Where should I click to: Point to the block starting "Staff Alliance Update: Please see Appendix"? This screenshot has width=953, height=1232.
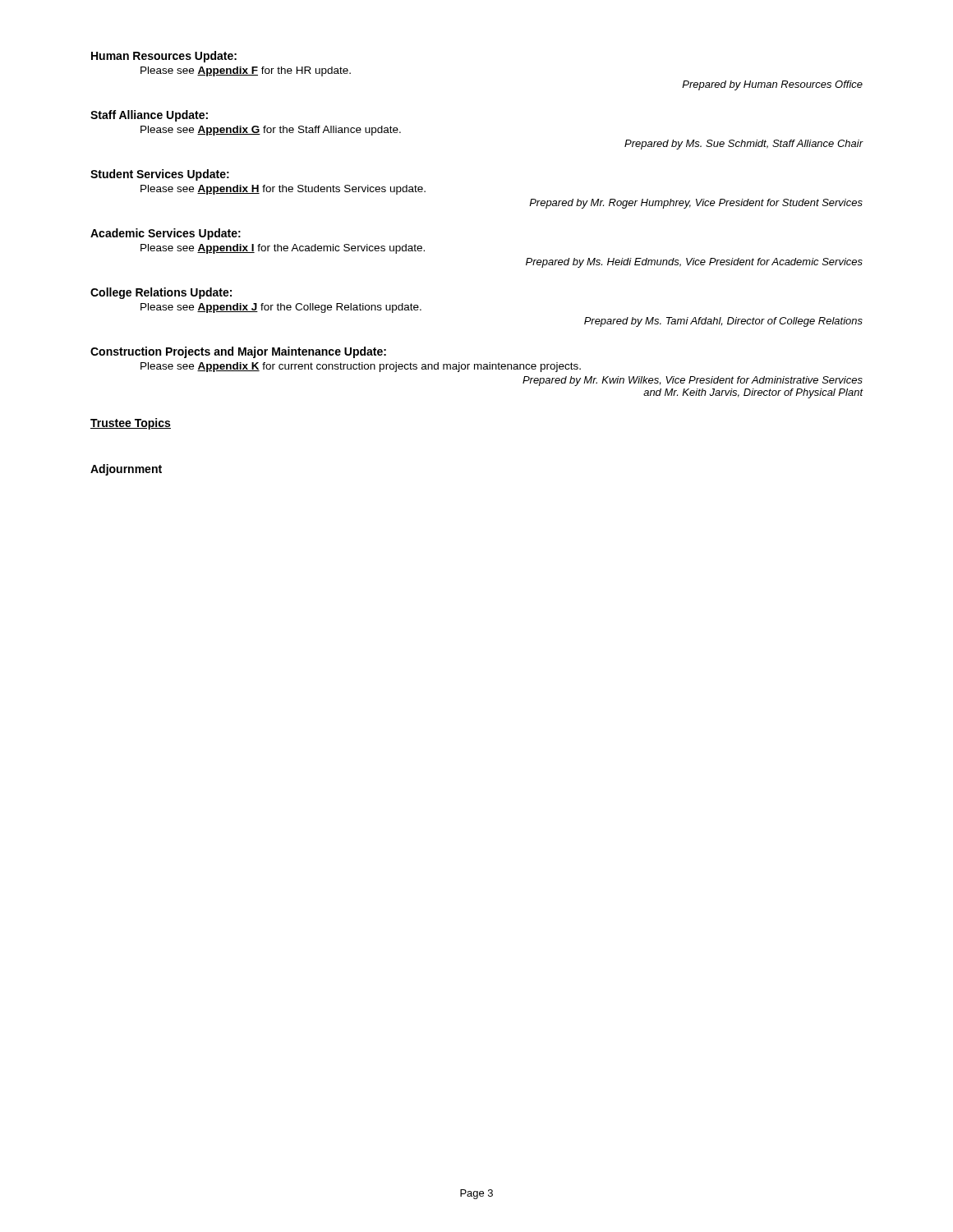149,116
